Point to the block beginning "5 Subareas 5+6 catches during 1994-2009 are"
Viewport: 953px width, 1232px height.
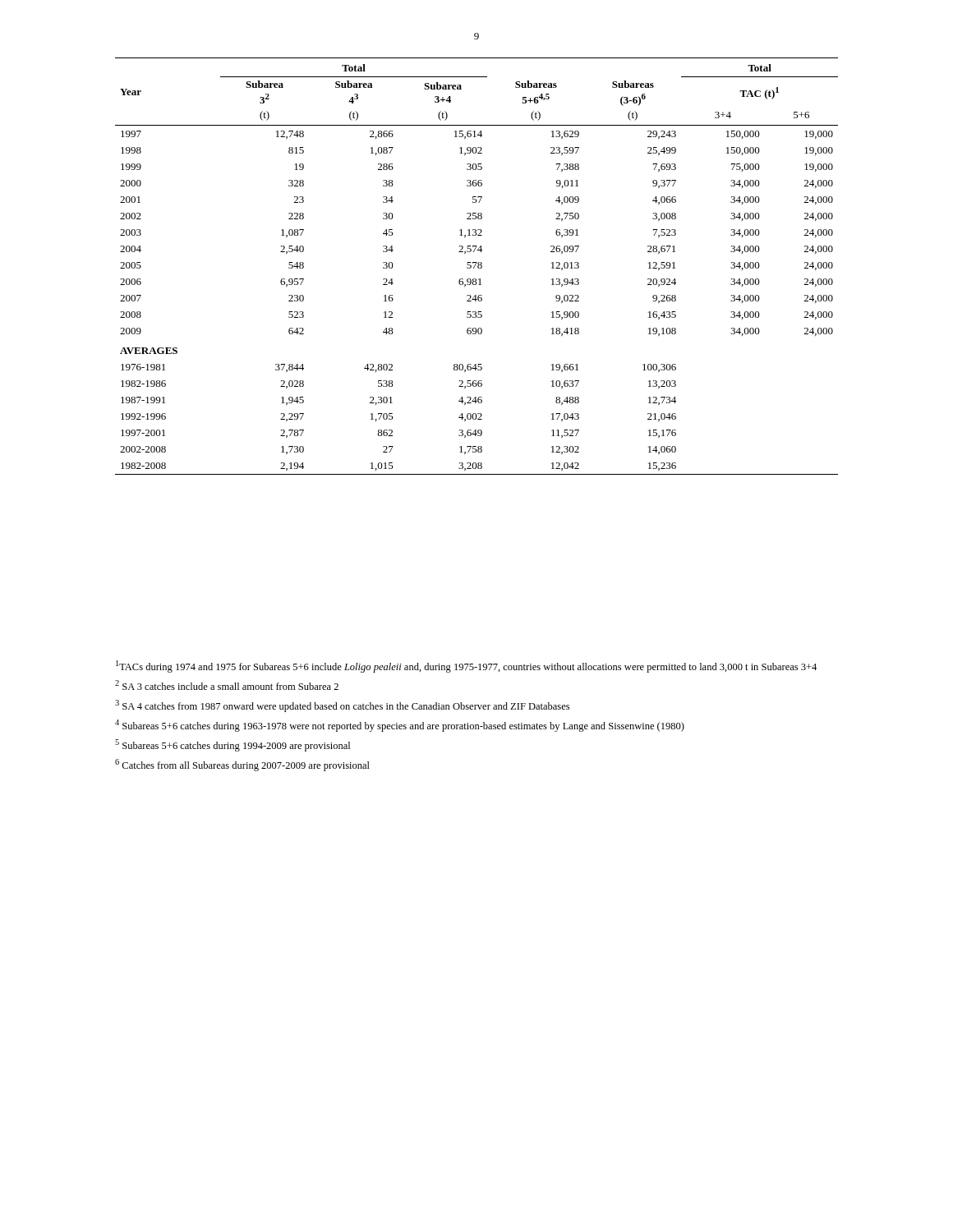[233, 744]
